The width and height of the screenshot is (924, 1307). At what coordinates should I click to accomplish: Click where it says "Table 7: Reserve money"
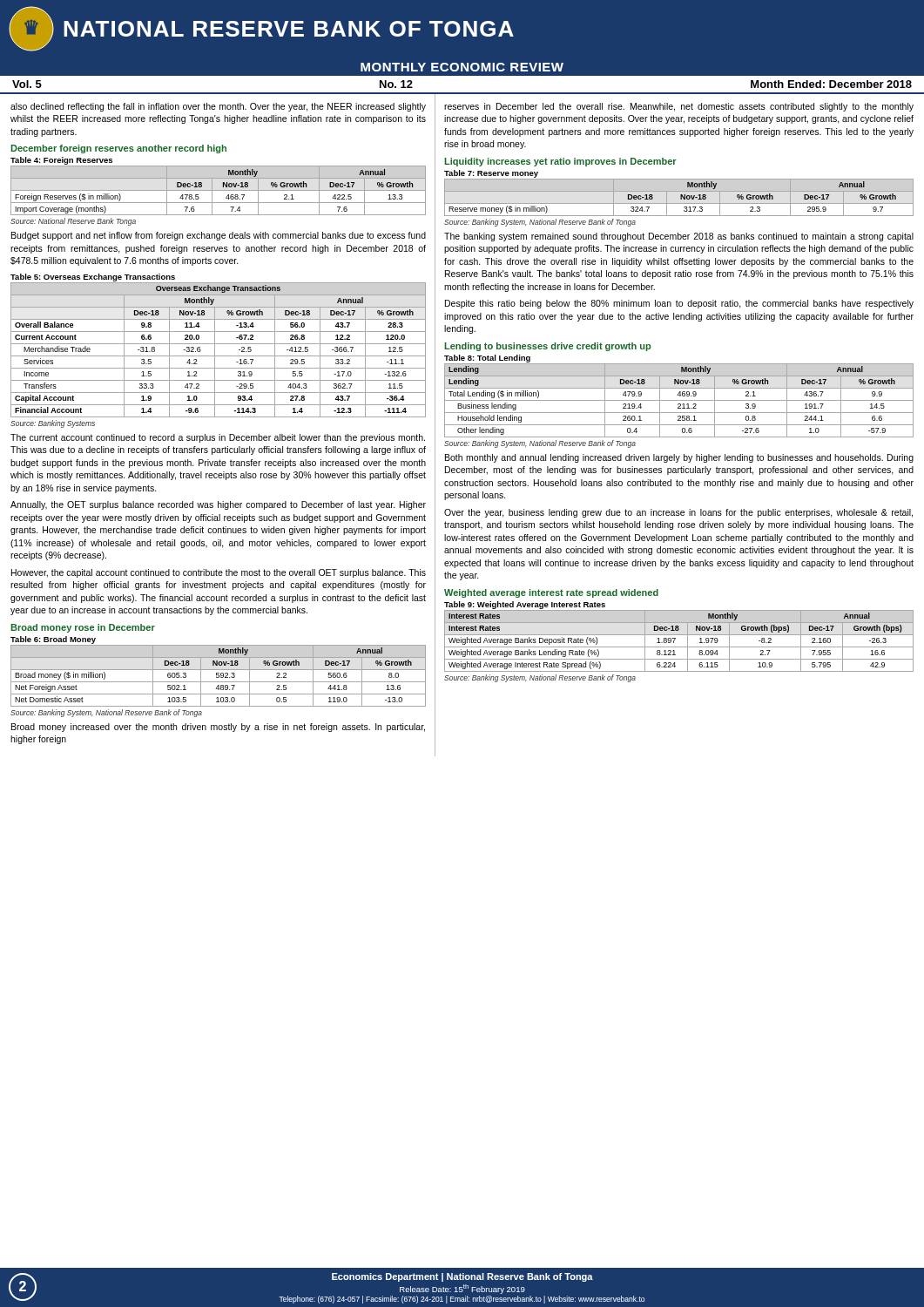pyautogui.click(x=491, y=173)
